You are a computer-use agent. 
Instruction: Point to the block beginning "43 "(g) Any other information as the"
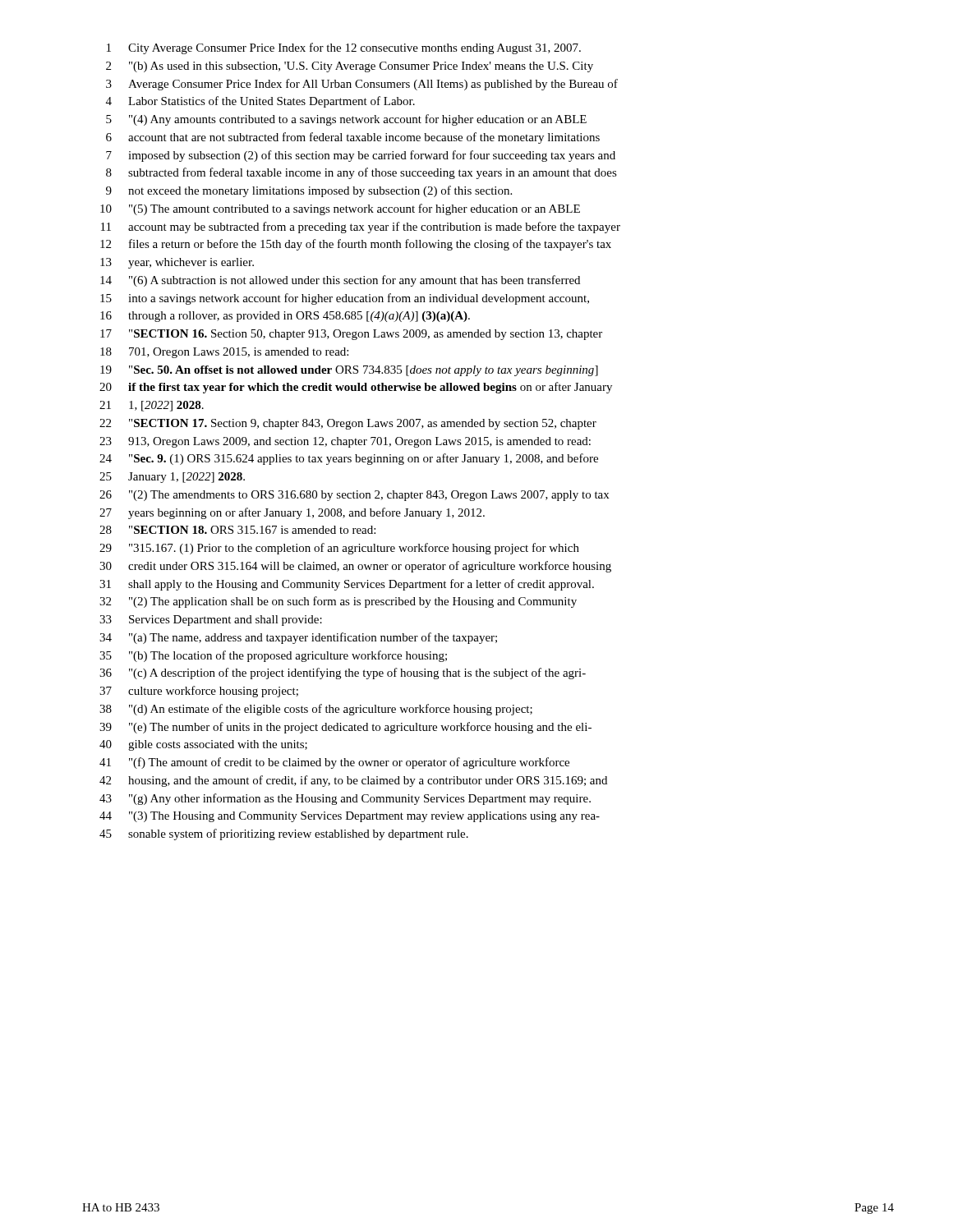(488, 799)
